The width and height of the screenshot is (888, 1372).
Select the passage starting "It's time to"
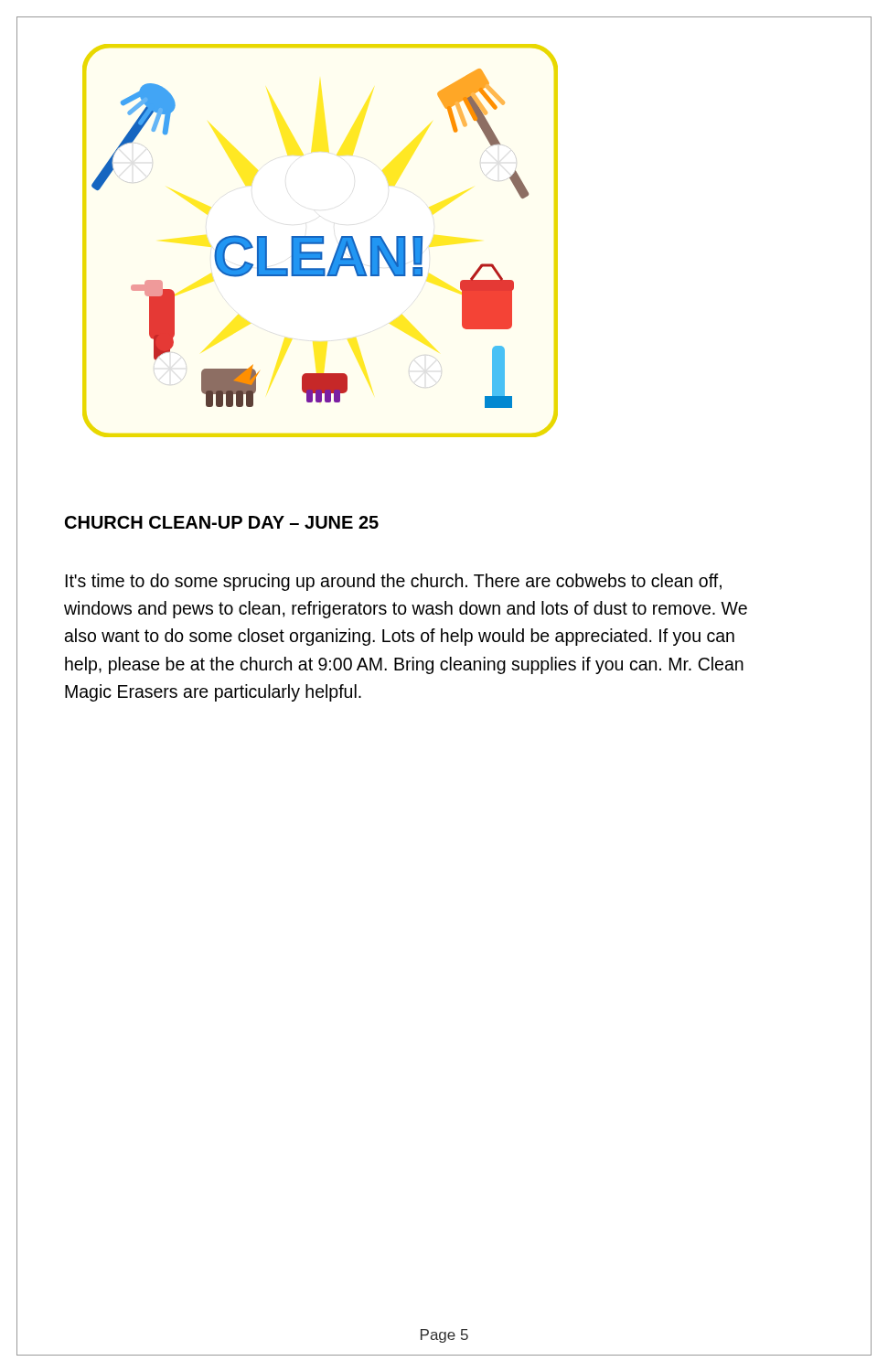pyautogui.click(x=406, y=636)
